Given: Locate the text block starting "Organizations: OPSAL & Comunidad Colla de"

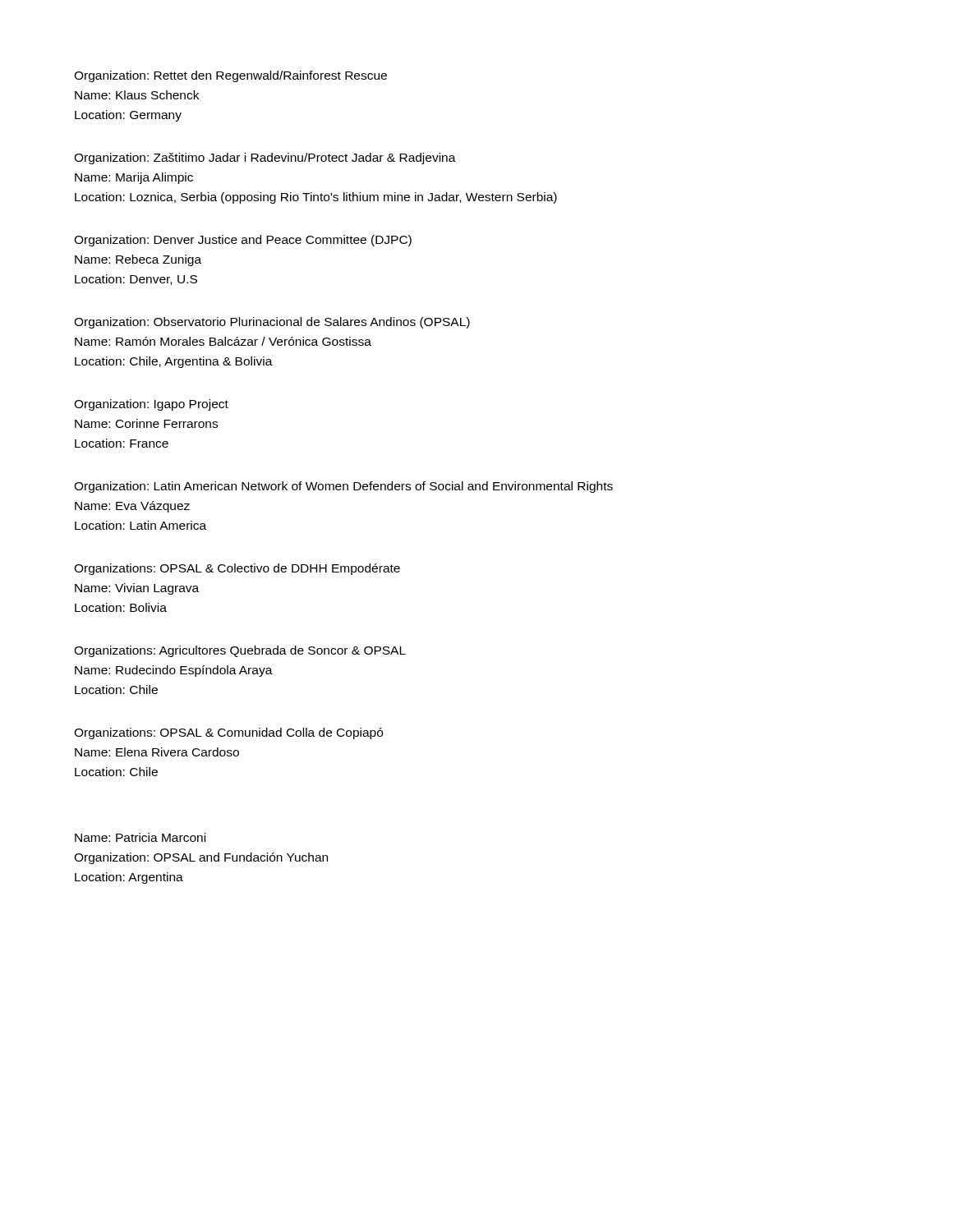Looking at the screenshot, I should click(x=229, y=752).
